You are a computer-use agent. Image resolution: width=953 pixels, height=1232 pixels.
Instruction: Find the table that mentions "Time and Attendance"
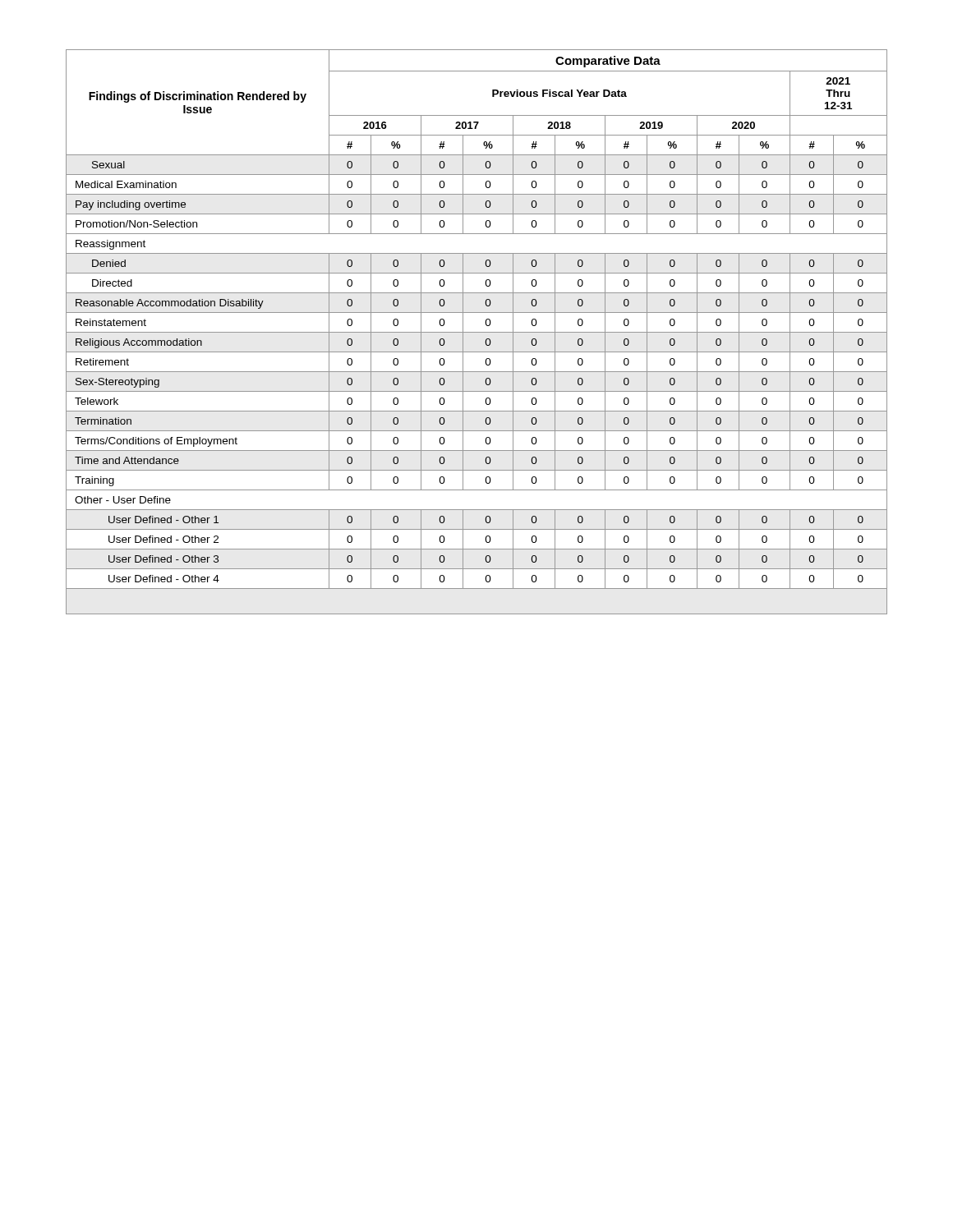tap(476, 332)
